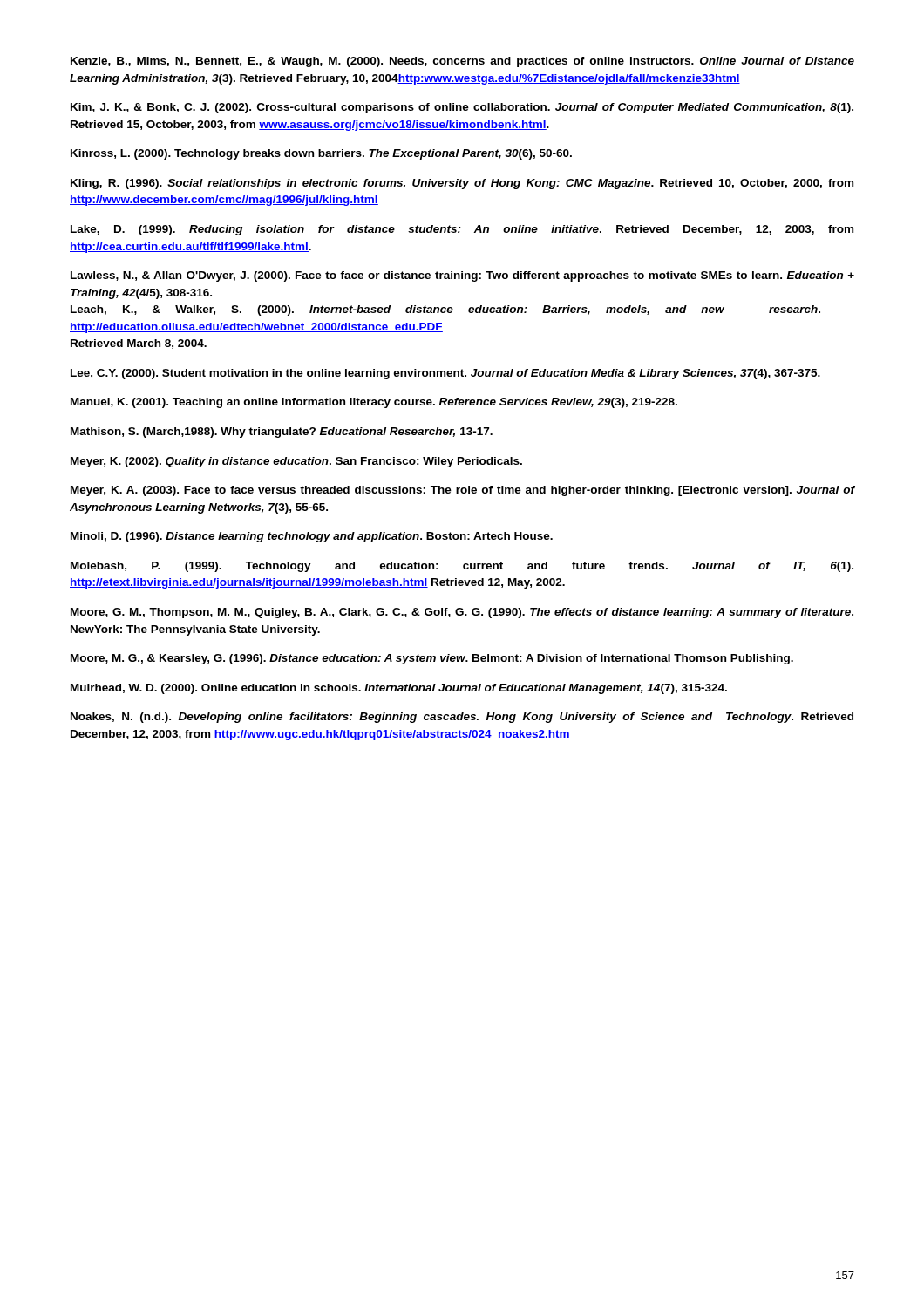The height and width of the screenshot is (1308, 924).
Task: Click on the list item that says "Noakes, N. (n.d.). Developing"
Action: (x=462, y=725)
